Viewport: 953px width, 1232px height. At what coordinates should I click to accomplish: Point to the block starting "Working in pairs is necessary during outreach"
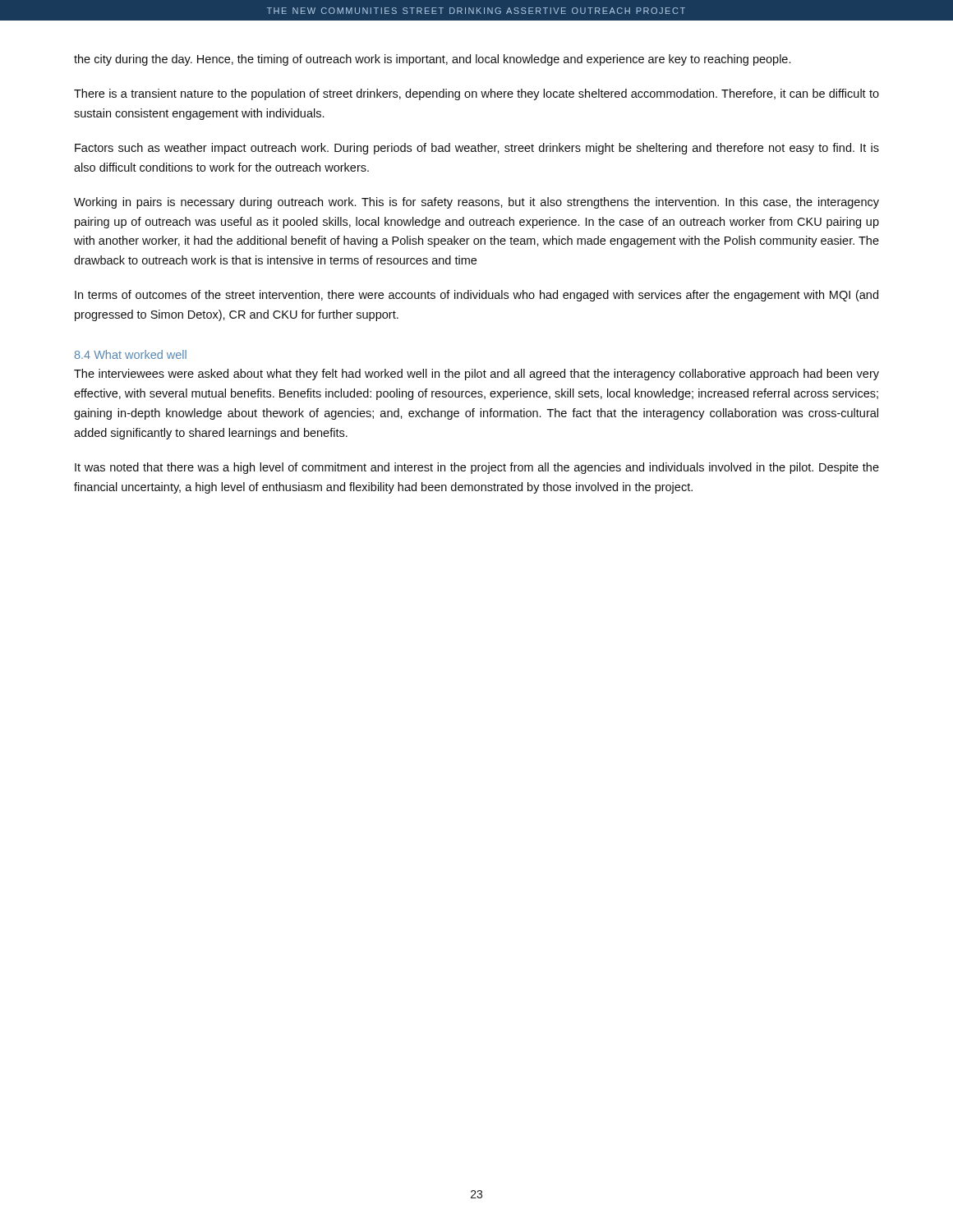pyautogui.click(x=476, y=231)
